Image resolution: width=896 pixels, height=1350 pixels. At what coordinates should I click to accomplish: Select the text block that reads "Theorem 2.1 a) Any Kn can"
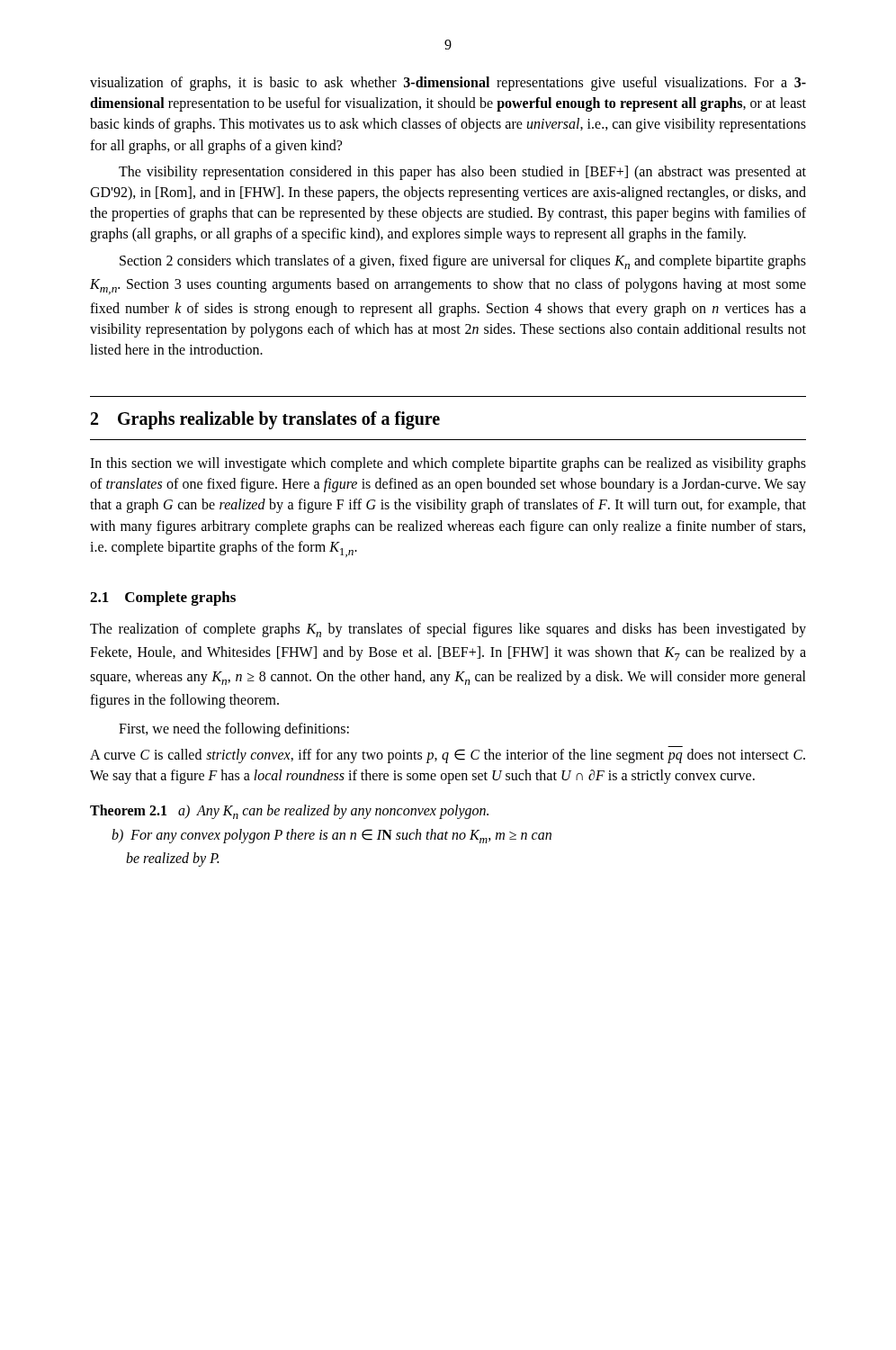click(x=448, y=835)
